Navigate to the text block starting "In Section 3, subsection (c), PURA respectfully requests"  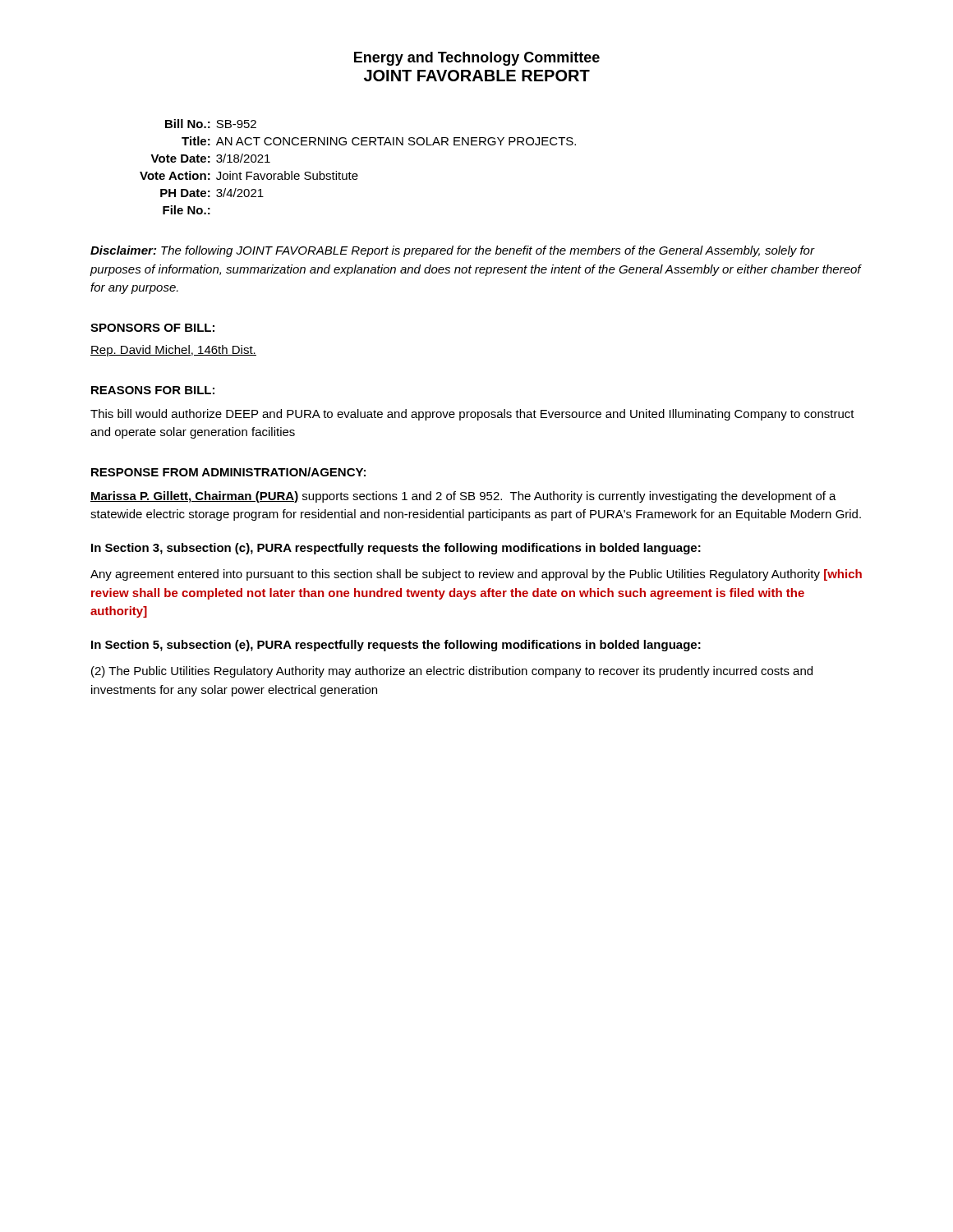coord(396,547)
